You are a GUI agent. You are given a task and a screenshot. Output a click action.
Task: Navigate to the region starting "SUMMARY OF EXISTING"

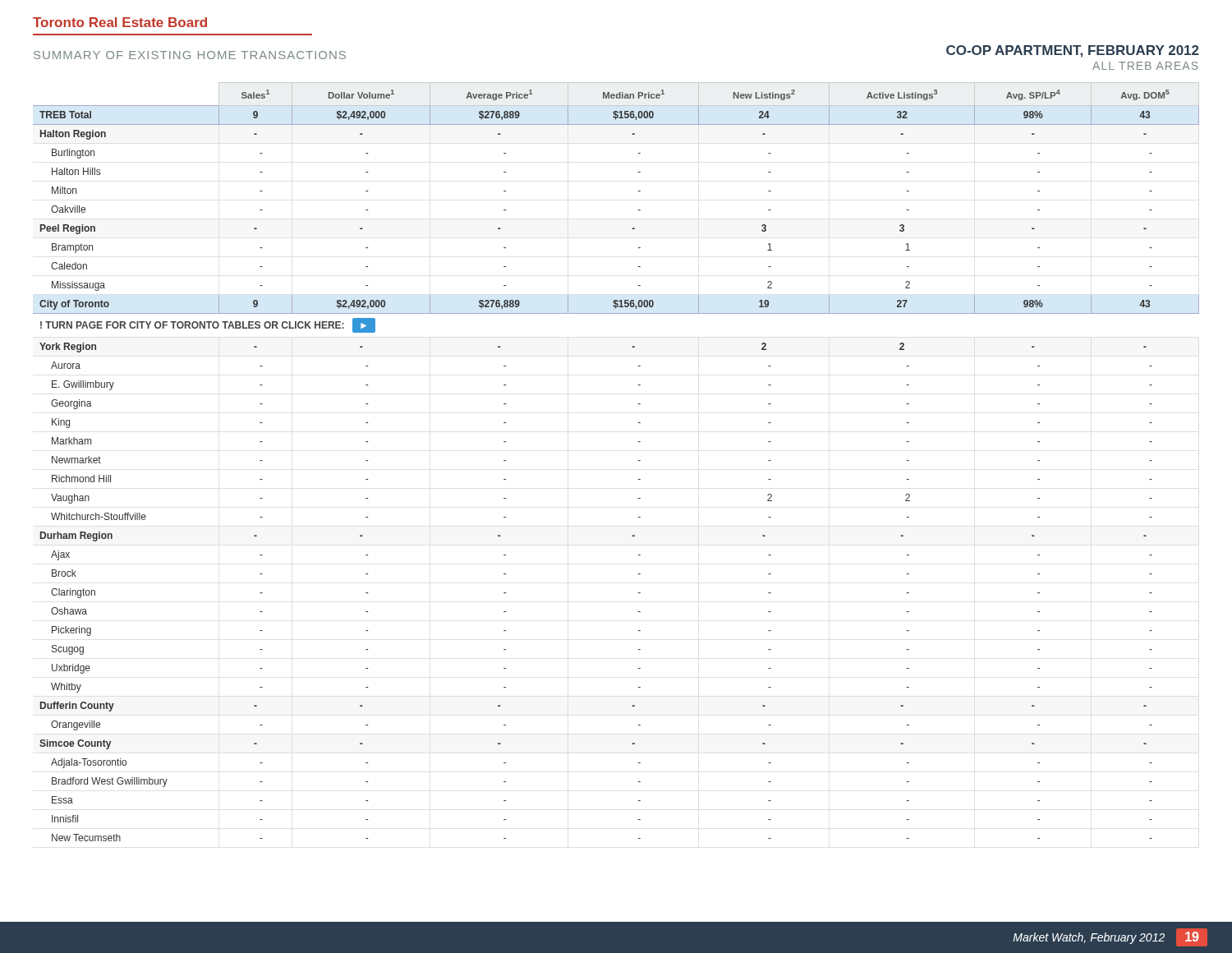coord(190,55)
